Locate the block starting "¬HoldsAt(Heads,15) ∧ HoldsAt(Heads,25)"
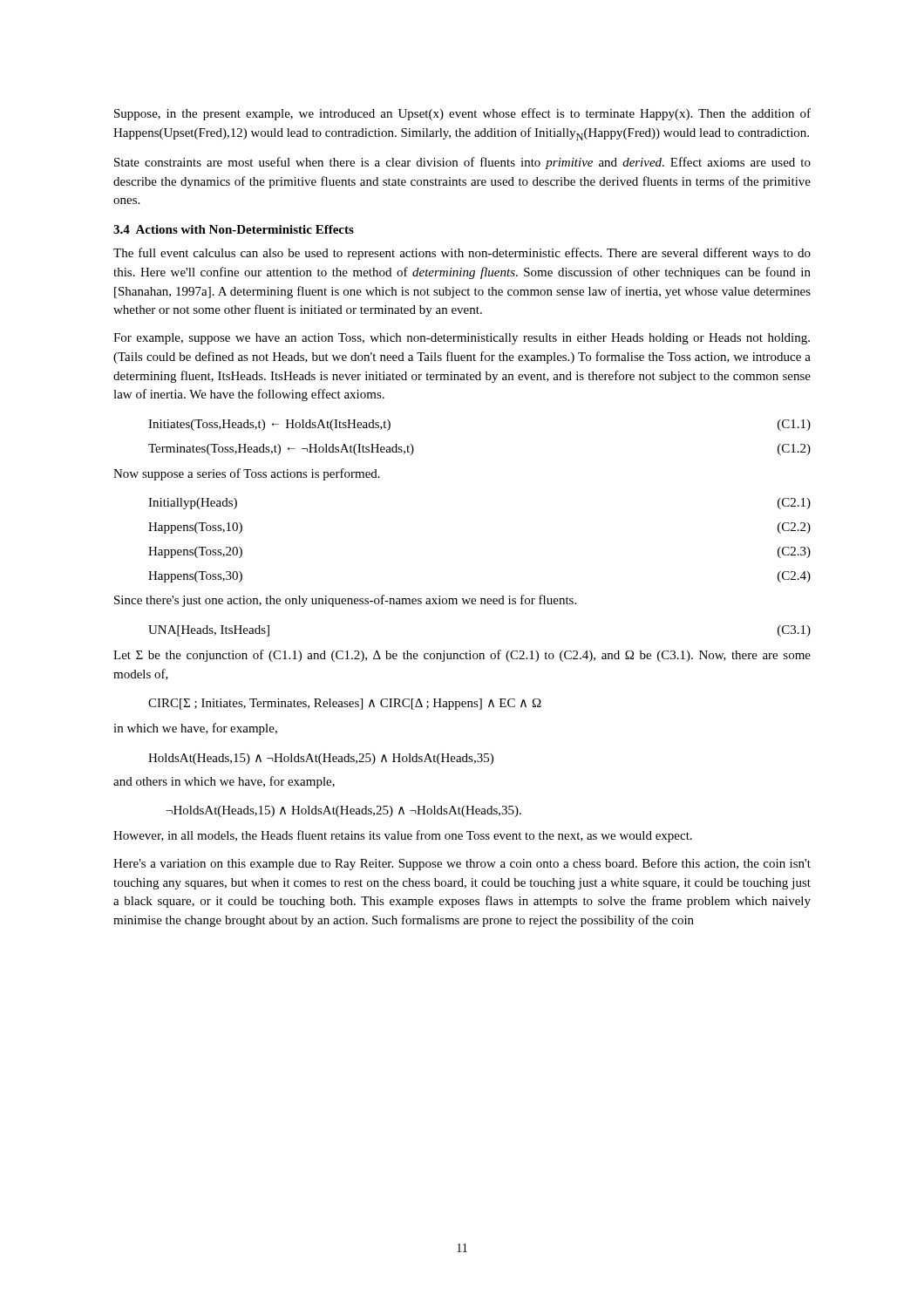This screenshot has height=1308, width=924. point(344,810)
